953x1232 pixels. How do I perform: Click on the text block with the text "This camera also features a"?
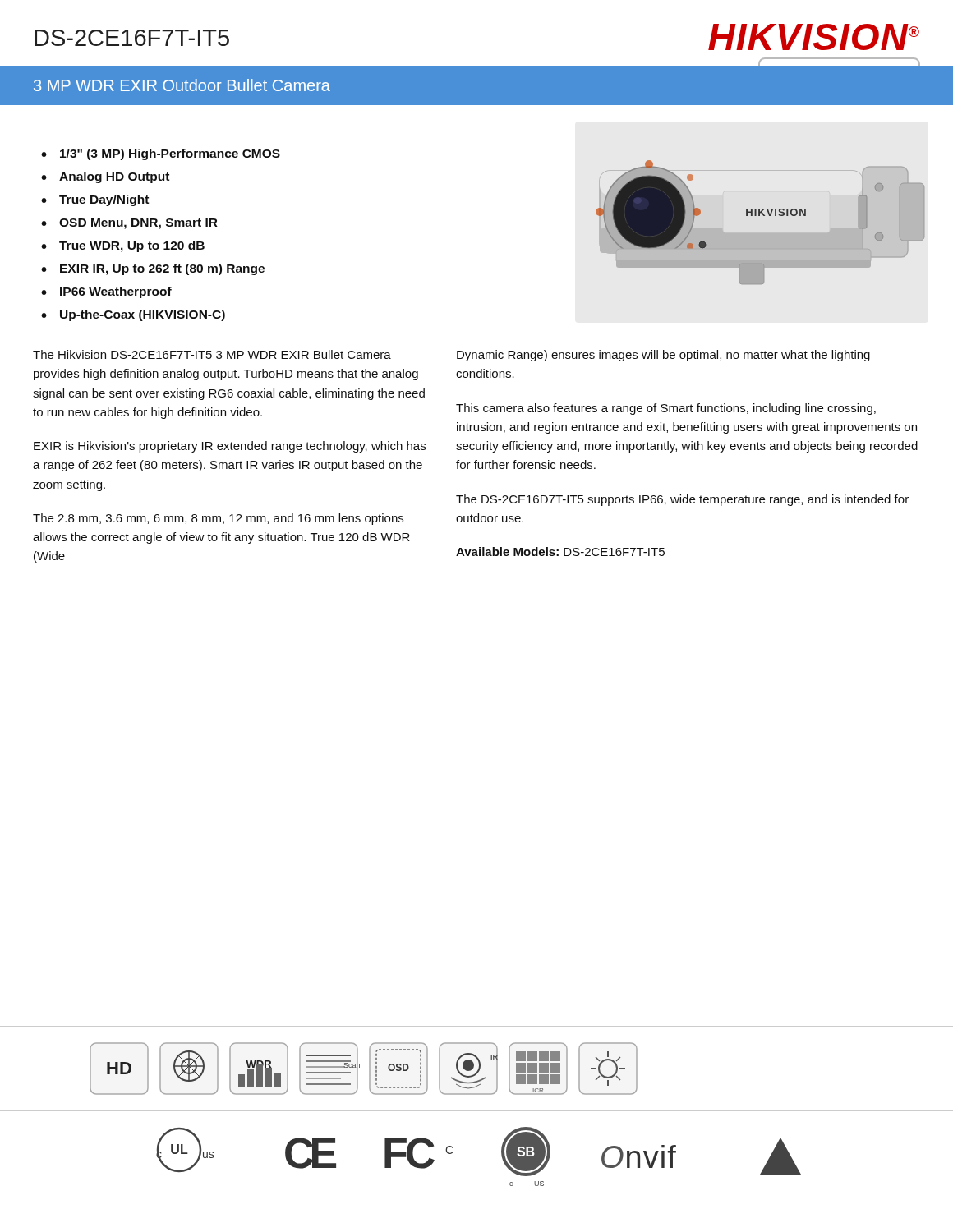687,436
